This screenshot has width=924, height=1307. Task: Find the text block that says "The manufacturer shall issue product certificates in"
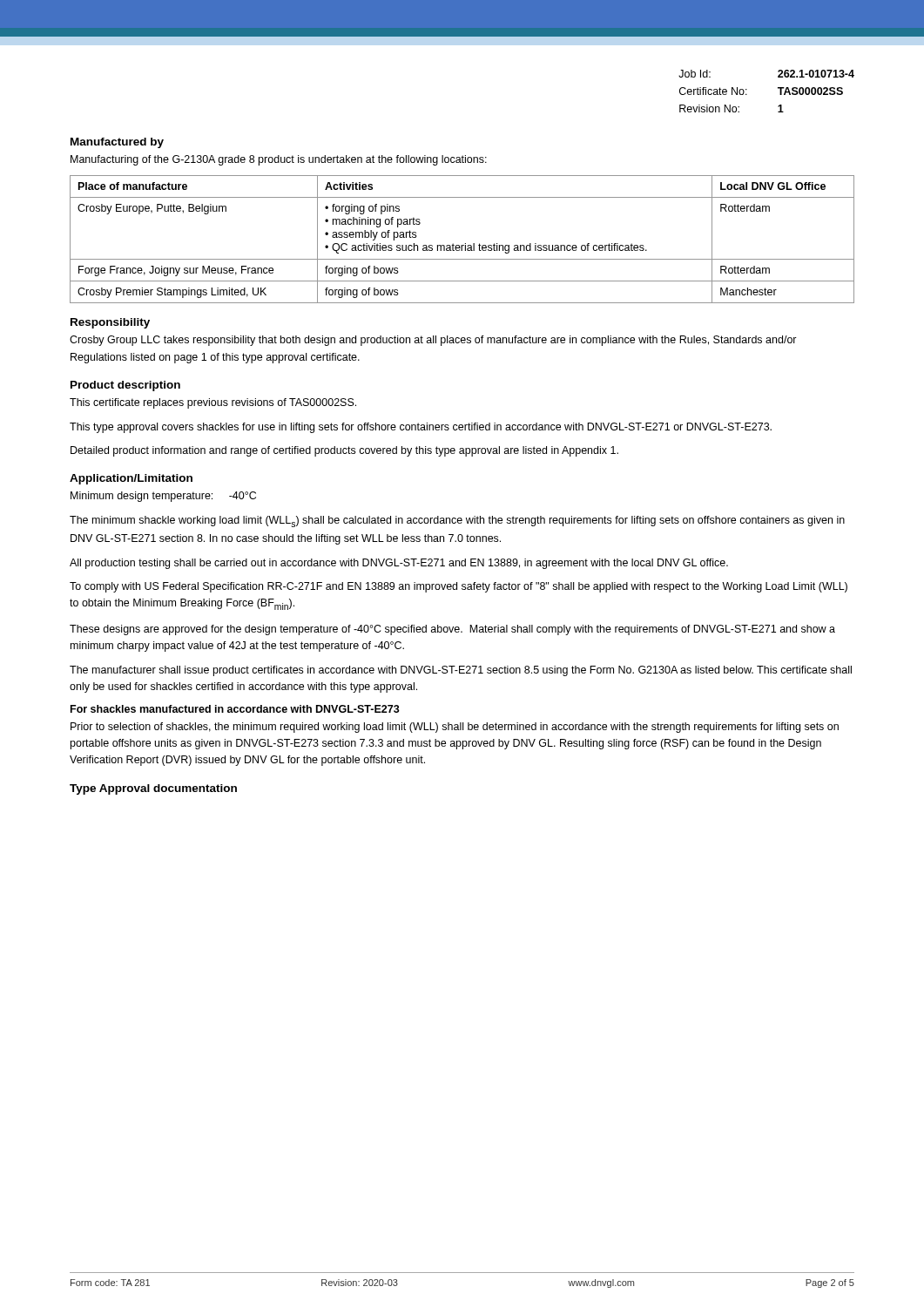coord(461,678)
